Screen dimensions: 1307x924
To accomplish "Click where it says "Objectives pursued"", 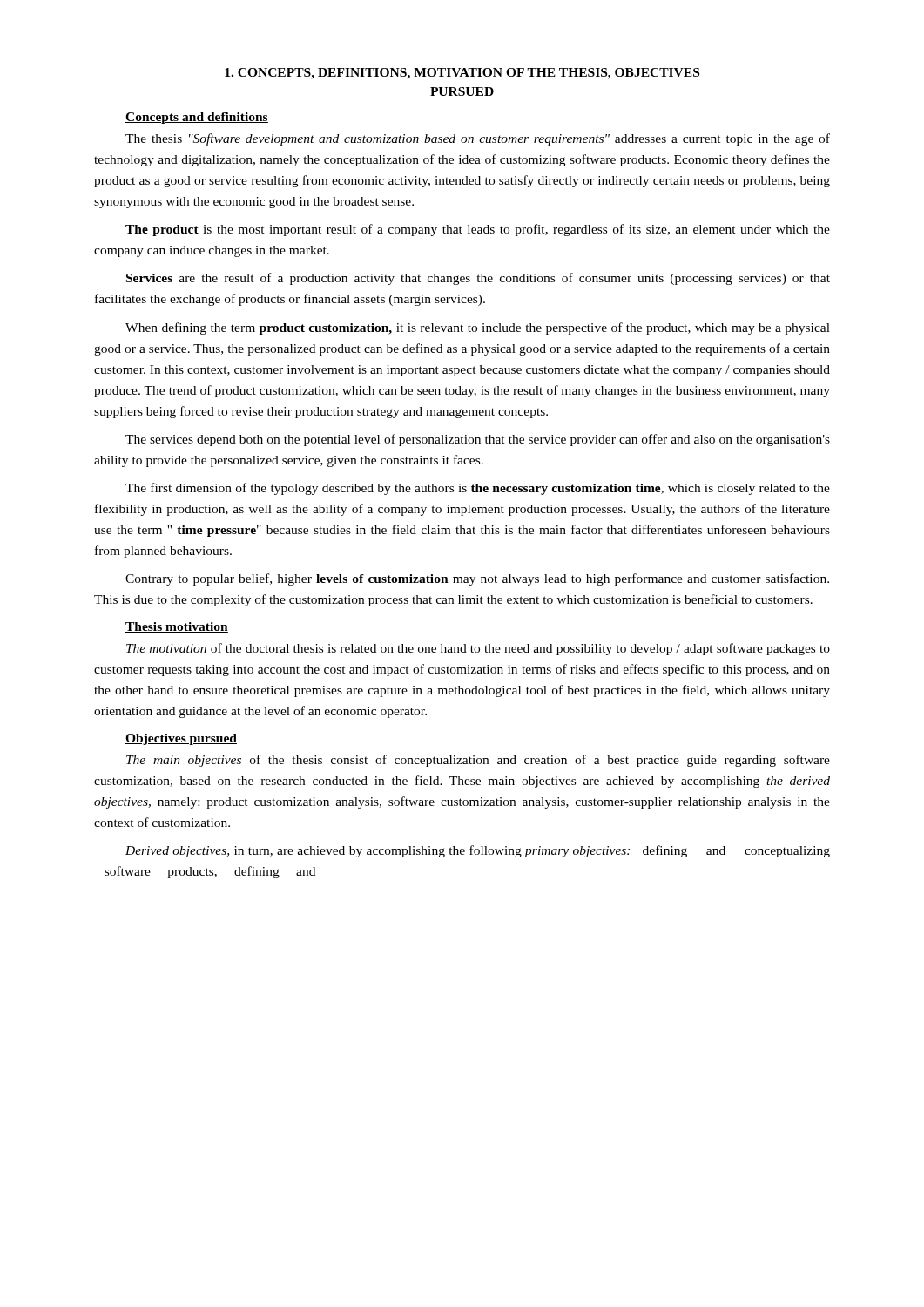I will pyautogui.click(x=181, y=737).
